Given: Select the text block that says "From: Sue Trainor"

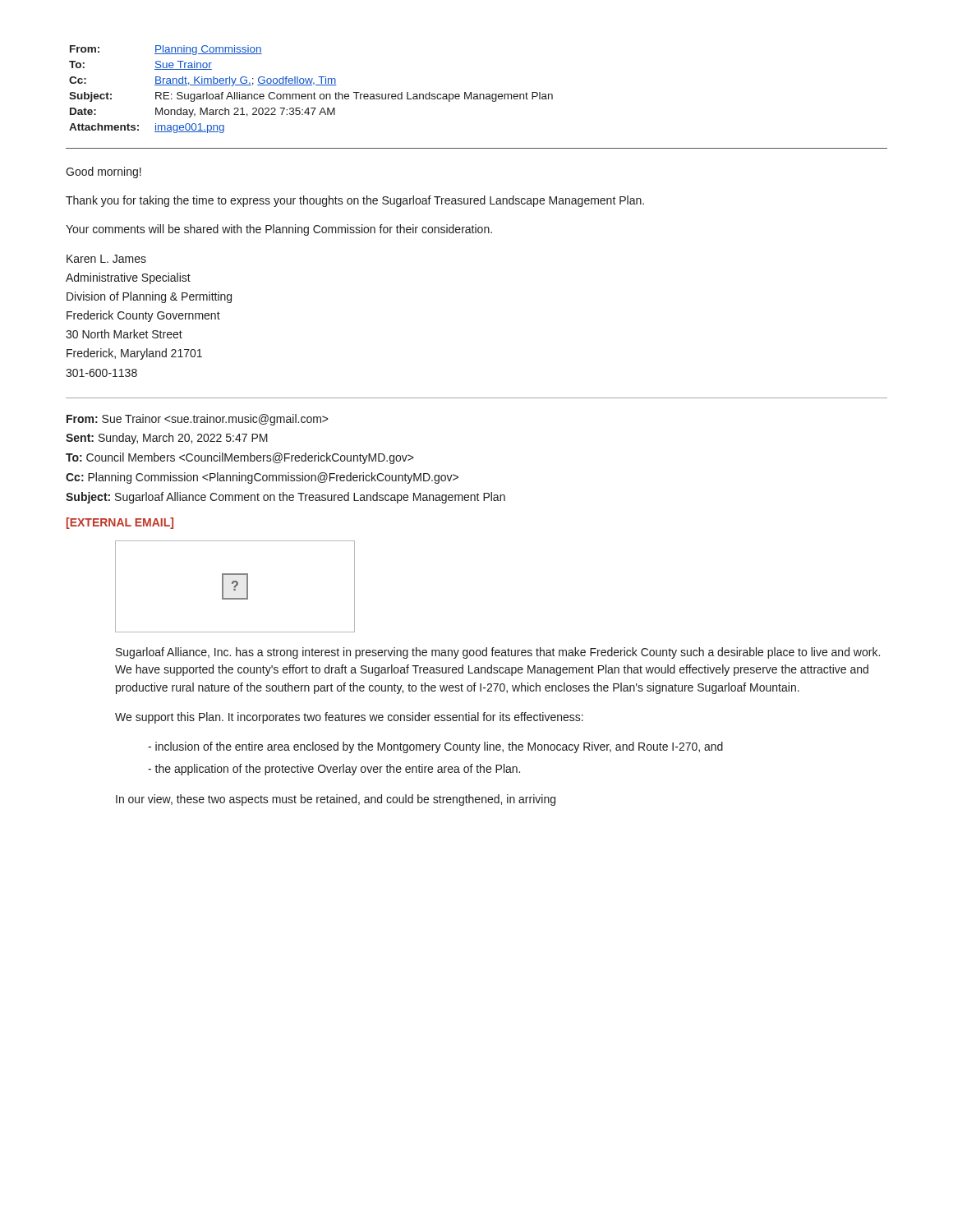Looking at the screenshot, I should pos(286,458).
